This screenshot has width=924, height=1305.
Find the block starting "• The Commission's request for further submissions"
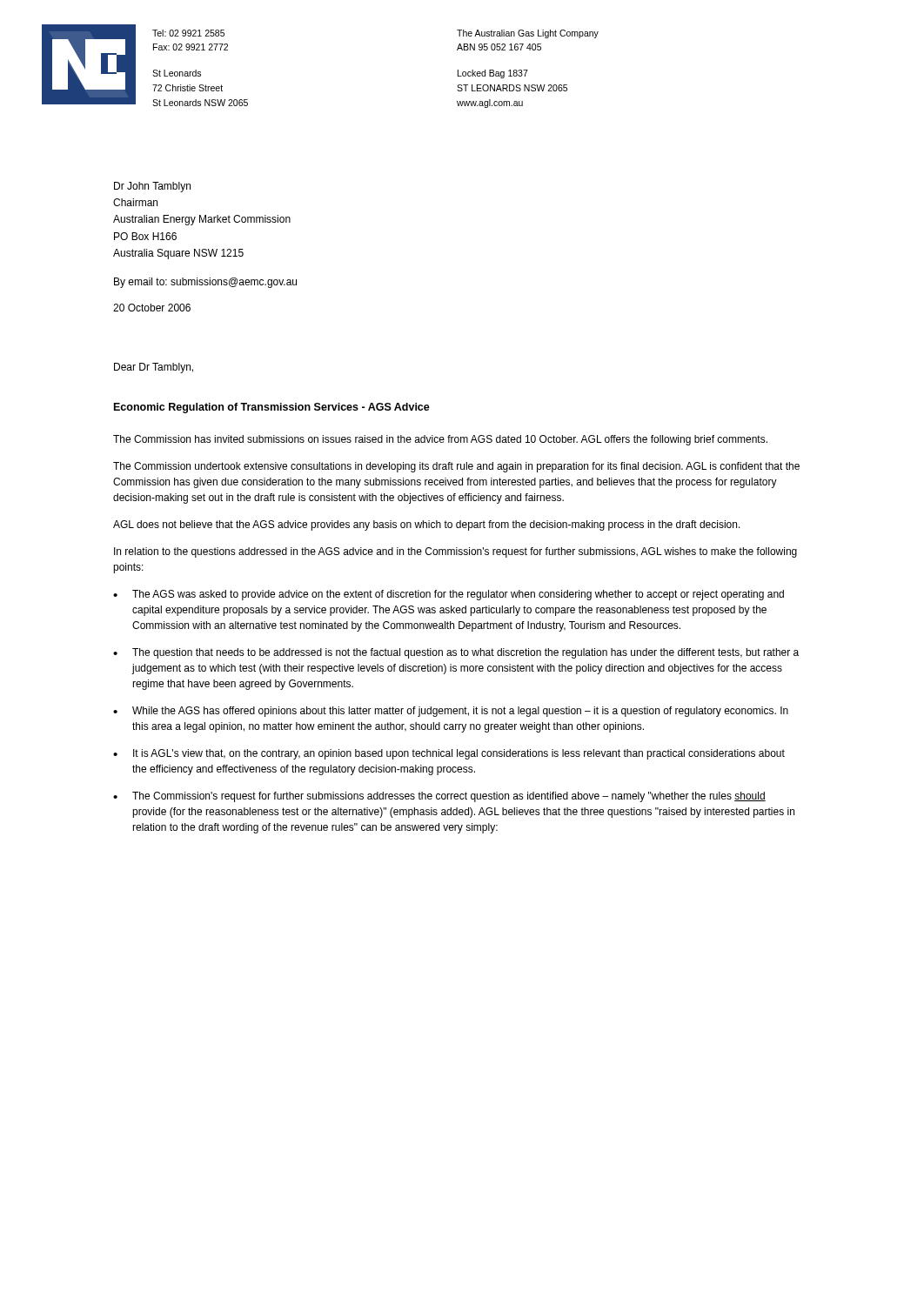coord(457,811)
